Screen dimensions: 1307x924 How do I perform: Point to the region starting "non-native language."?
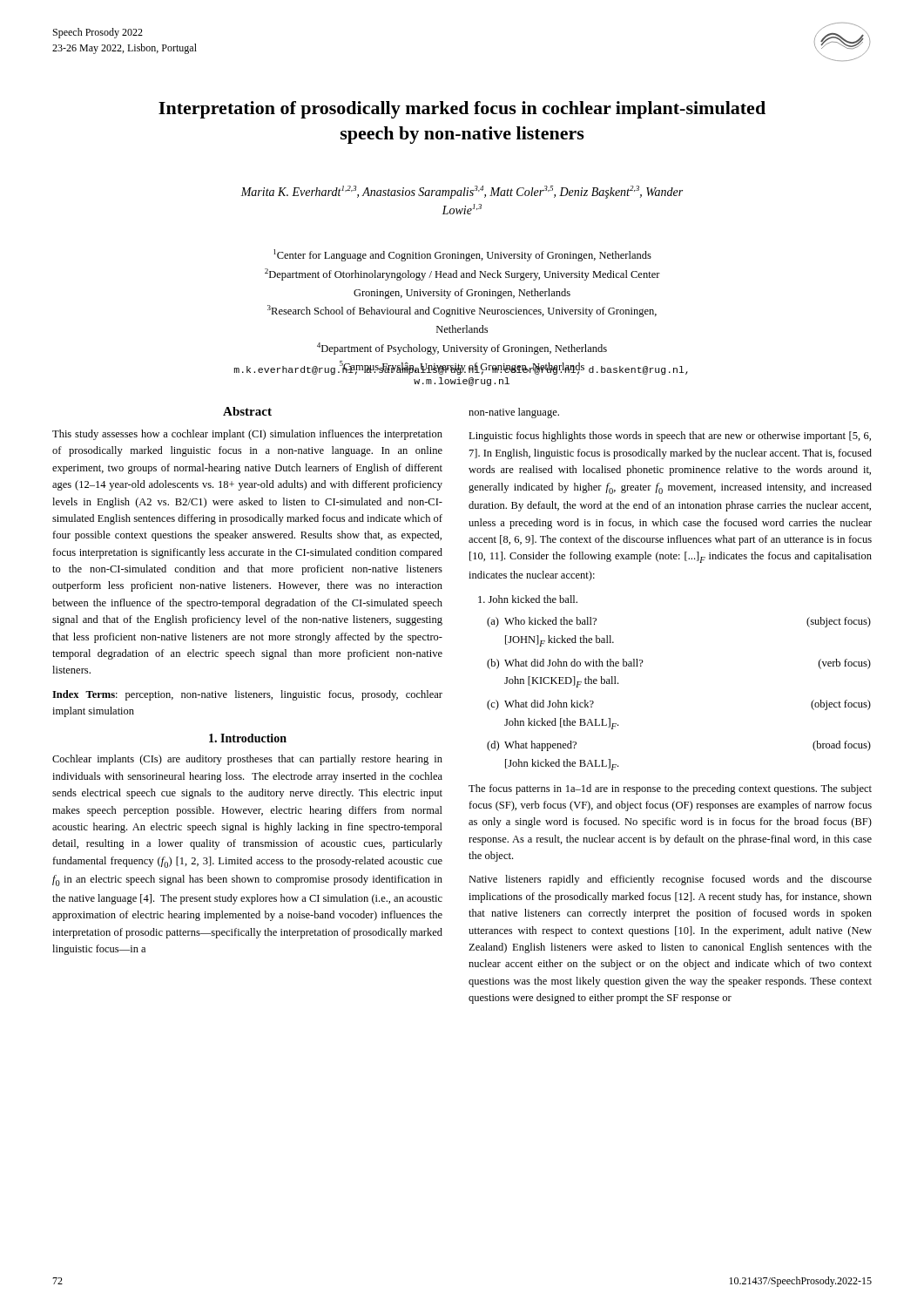514,412
